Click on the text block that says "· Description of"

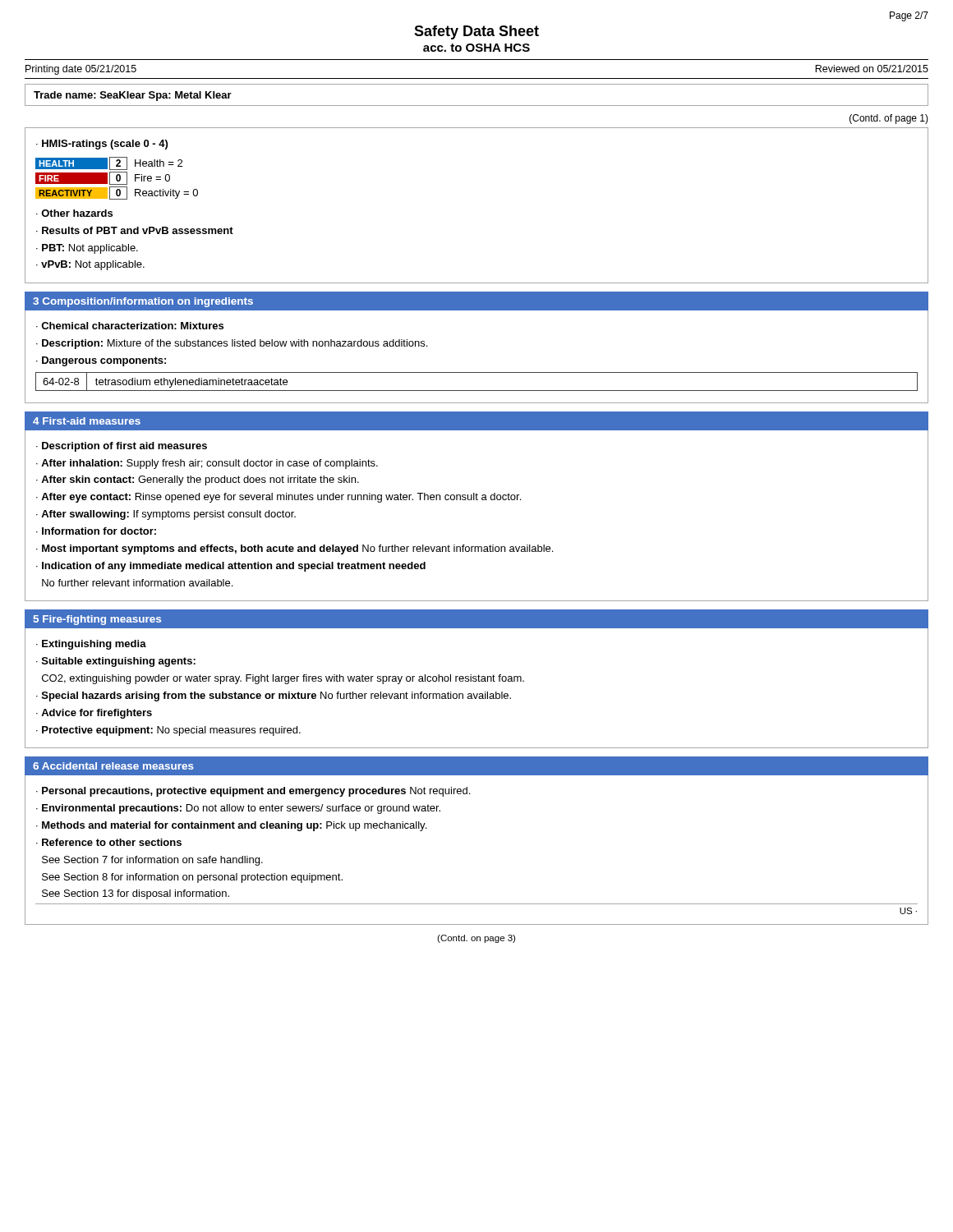click(122, 447)
